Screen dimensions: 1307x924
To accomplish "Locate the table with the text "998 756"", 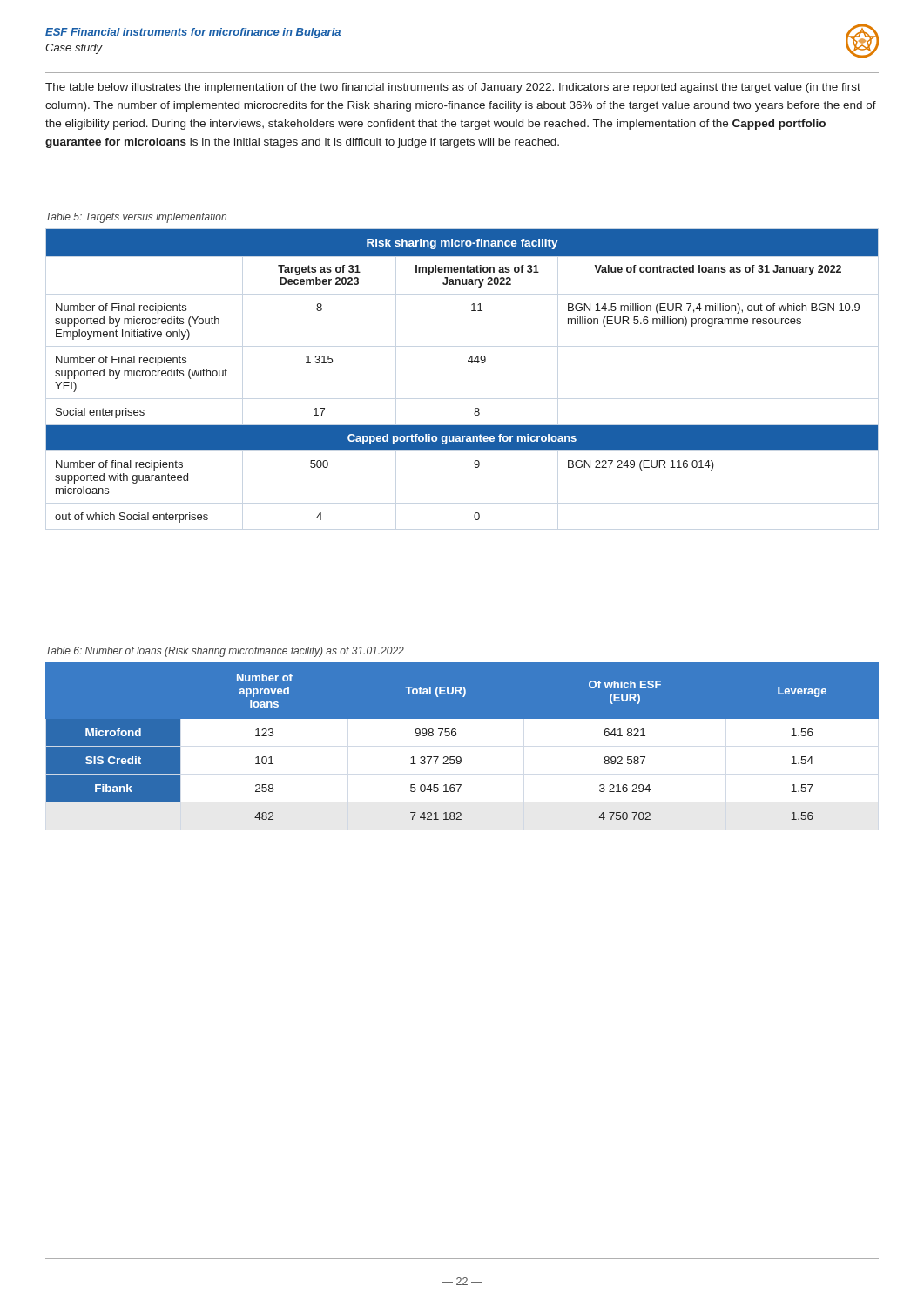I will click(462, 746).
